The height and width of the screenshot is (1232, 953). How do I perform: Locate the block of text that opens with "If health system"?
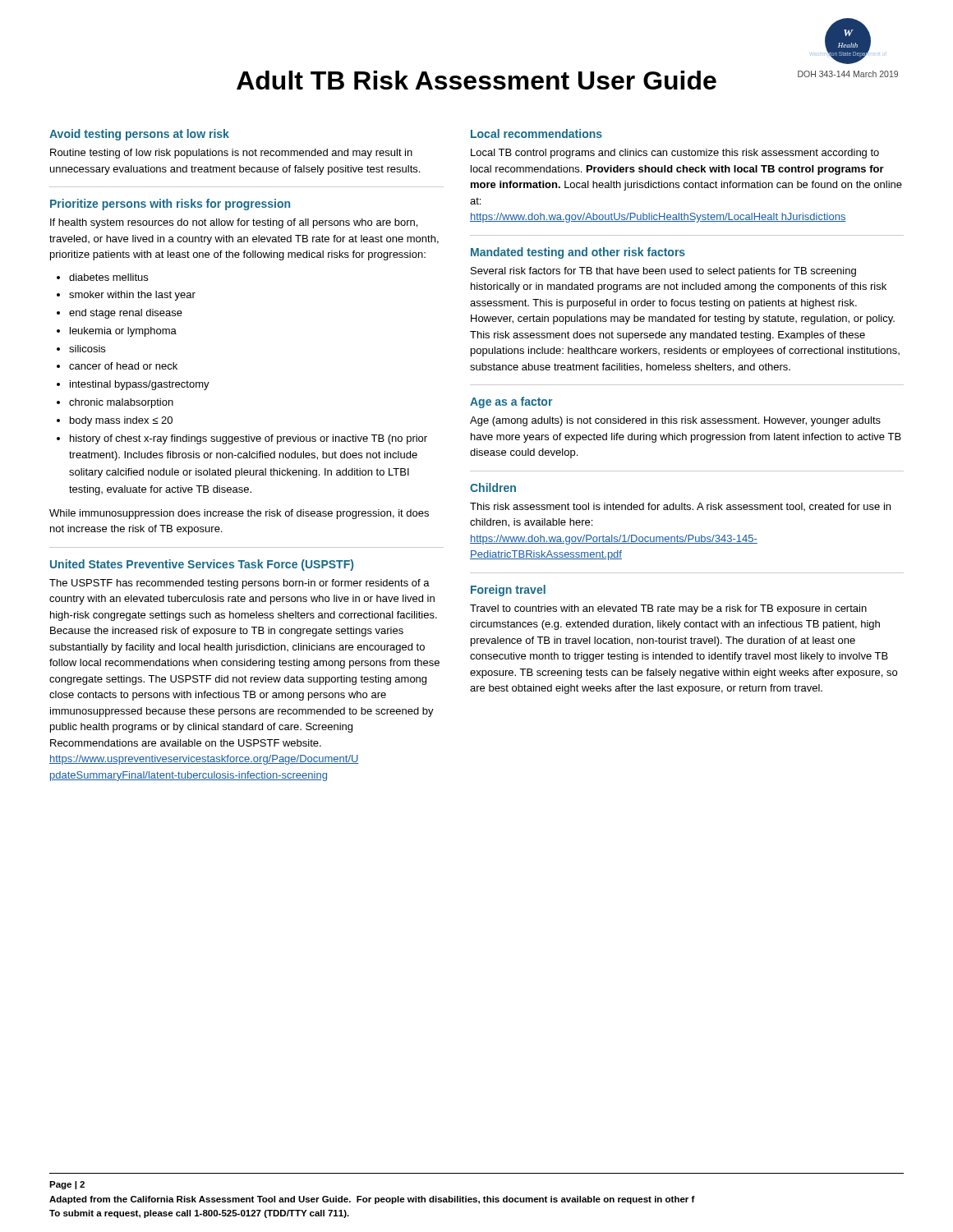pos(244,238)
